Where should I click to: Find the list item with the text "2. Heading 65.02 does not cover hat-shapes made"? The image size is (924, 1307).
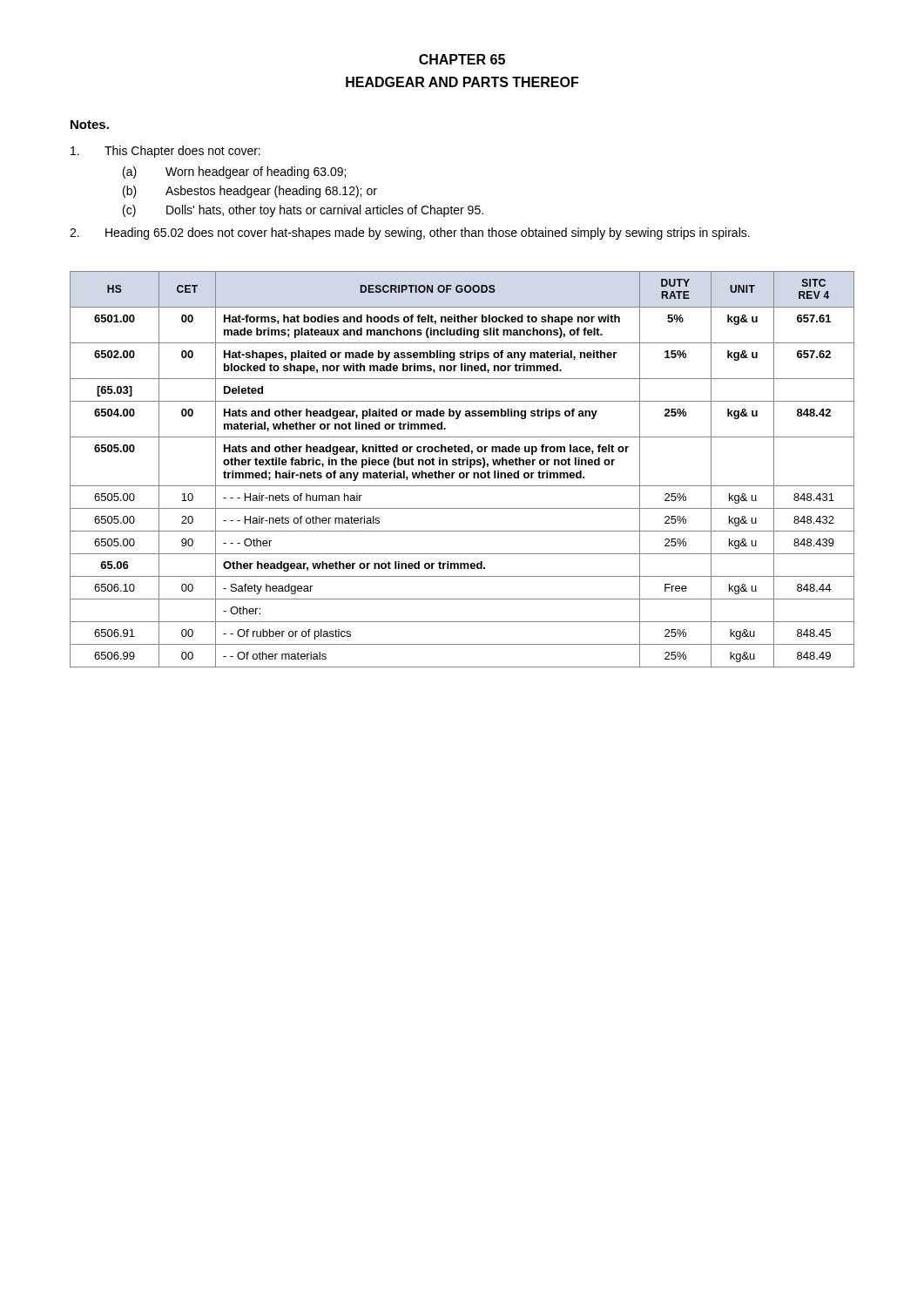coord(462,233)
